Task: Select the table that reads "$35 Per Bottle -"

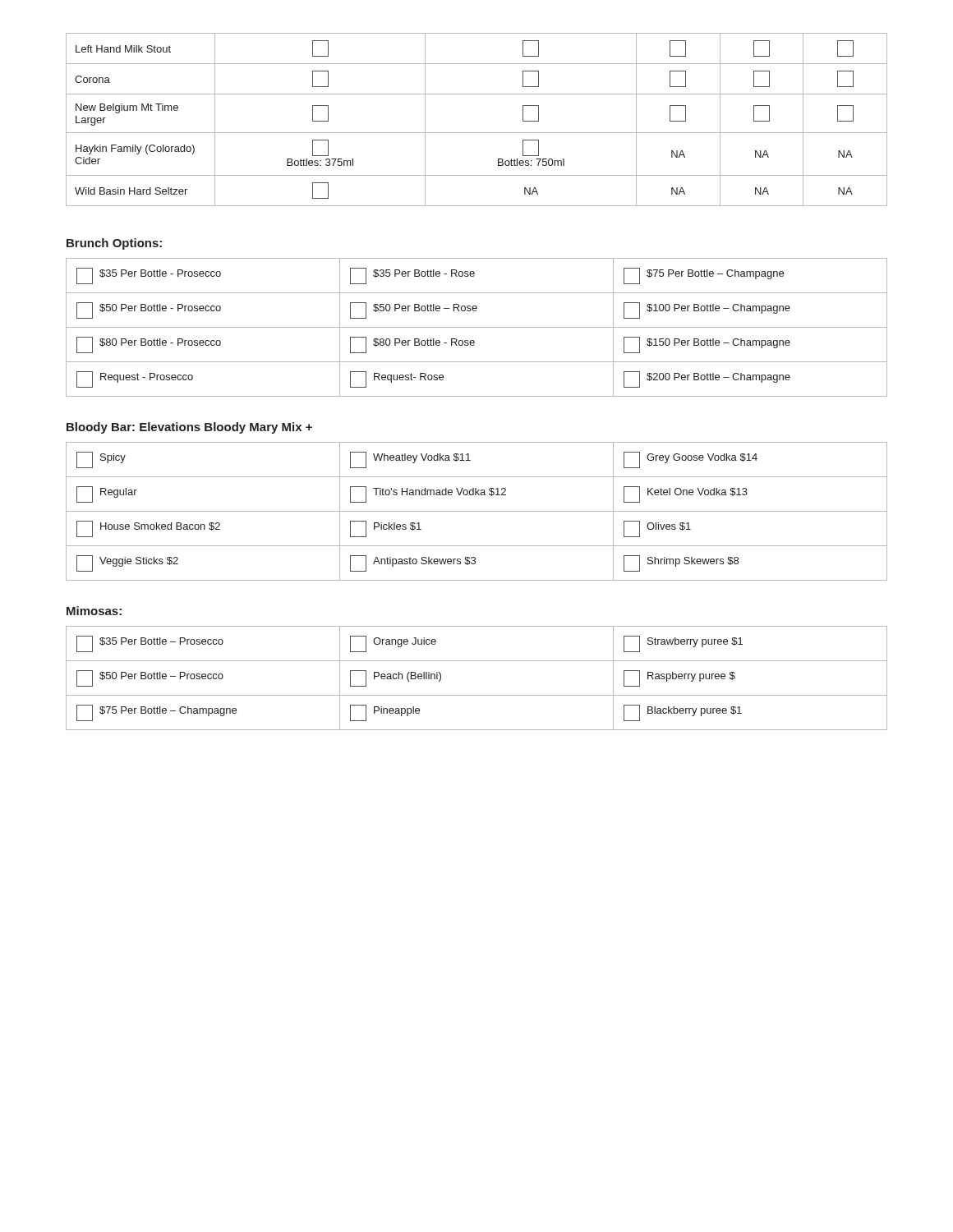Action: (x=476, y=327)
